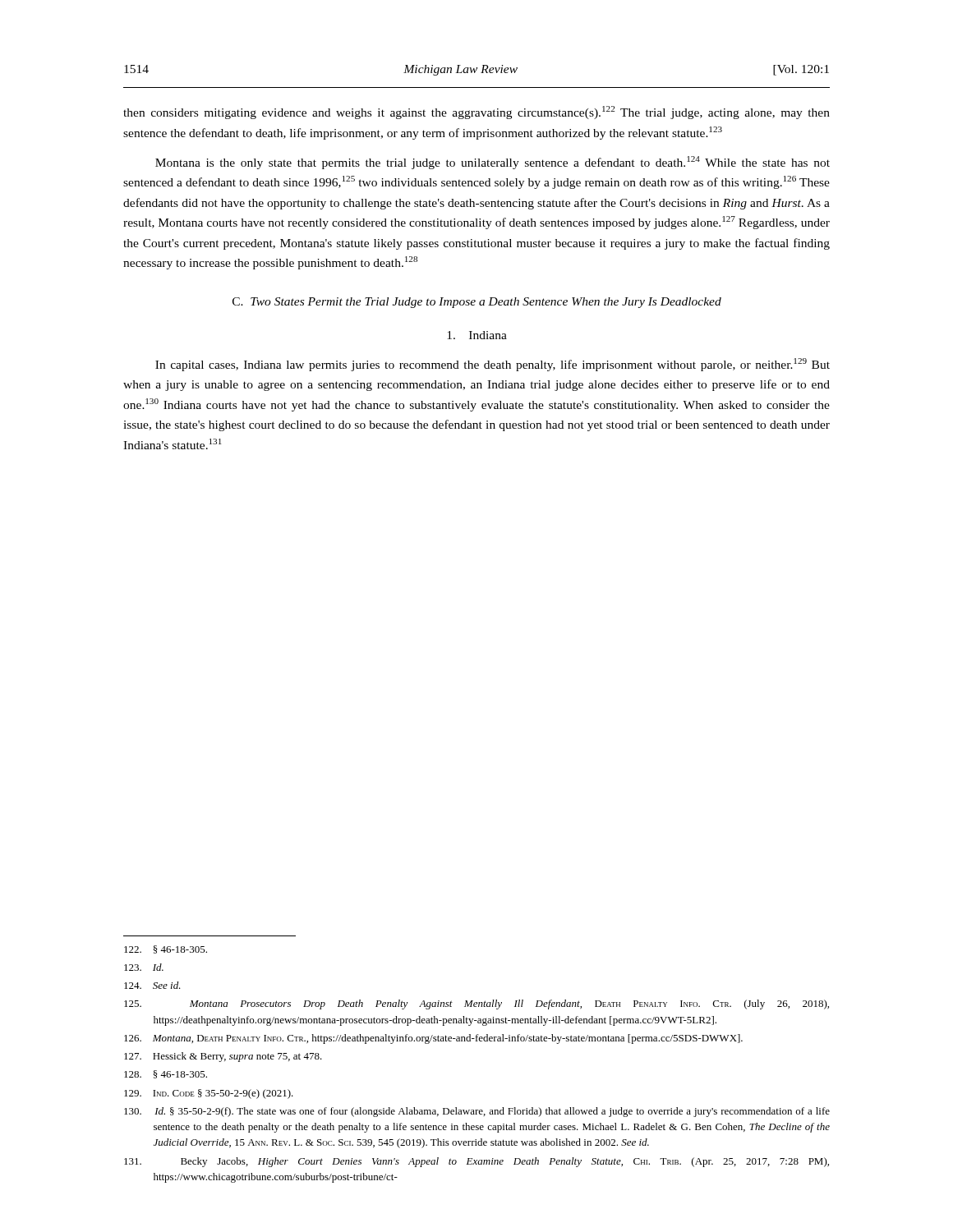The image size is (953, 1232).
Task: Select the footnote containing "Becky Jacobs, Higher"
Action: [x=476, y=1168]
